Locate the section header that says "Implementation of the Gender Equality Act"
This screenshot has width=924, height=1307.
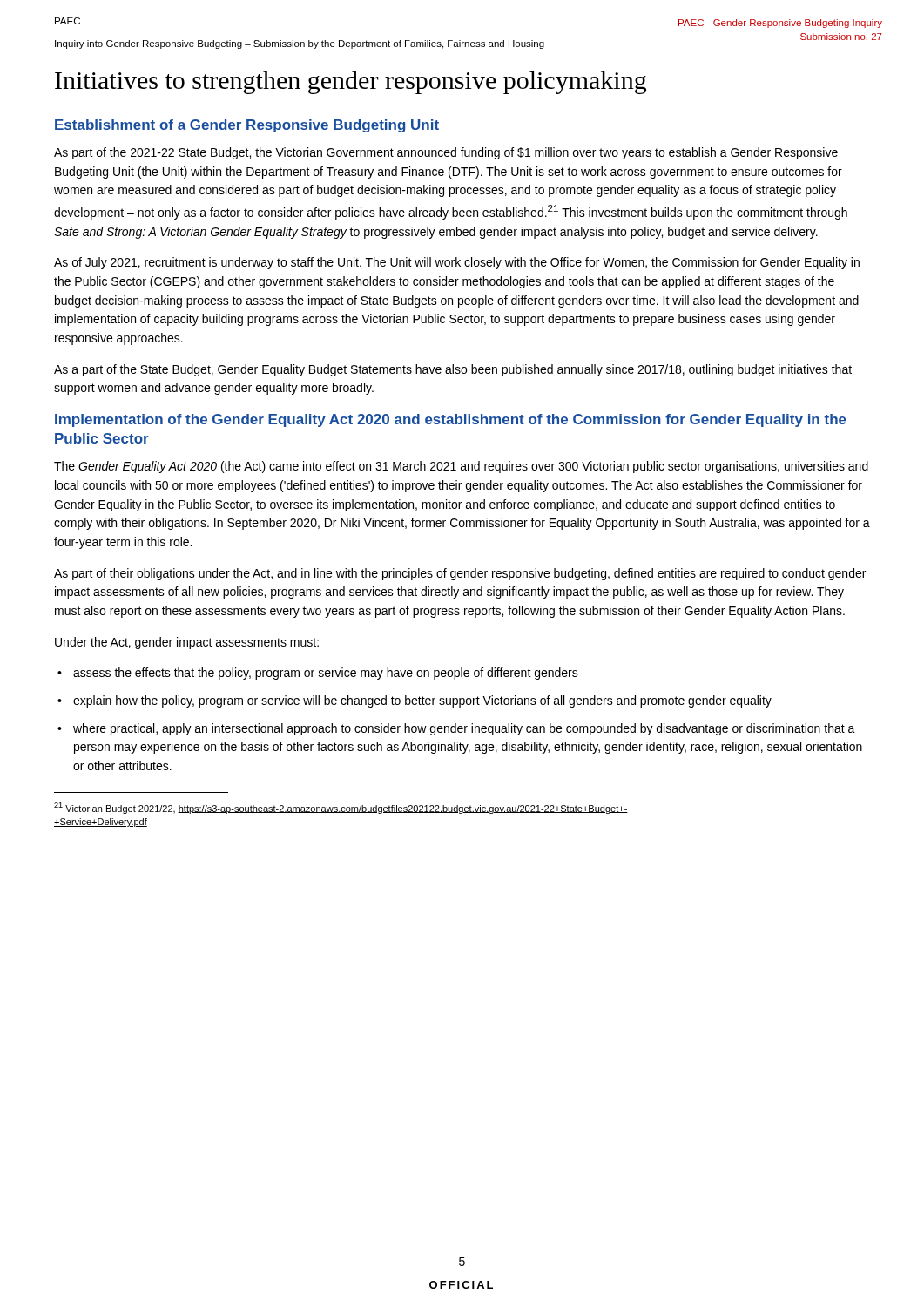point(450,429)
